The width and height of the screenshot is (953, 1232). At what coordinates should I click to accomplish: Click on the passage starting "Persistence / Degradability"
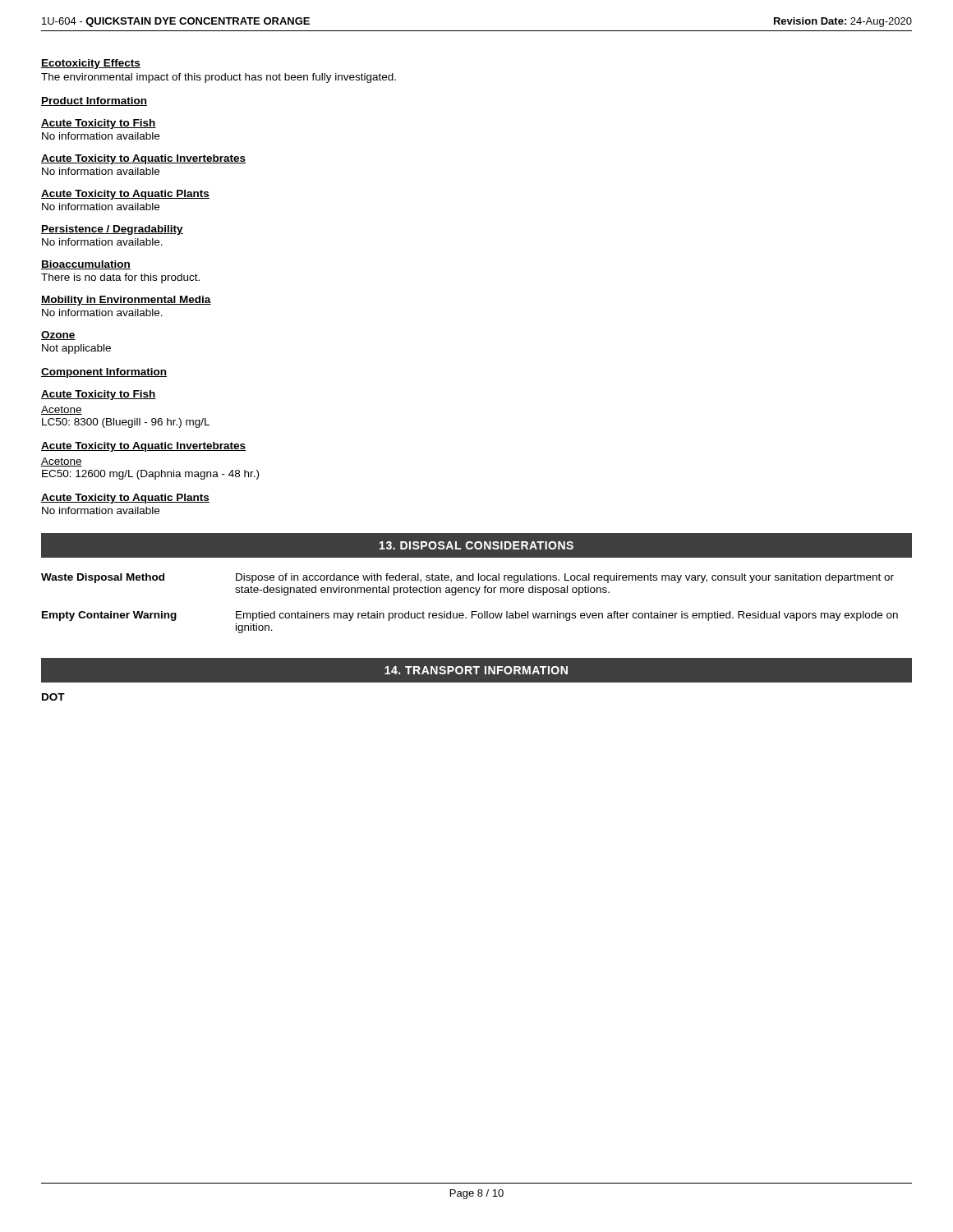[x=112, y=229]
